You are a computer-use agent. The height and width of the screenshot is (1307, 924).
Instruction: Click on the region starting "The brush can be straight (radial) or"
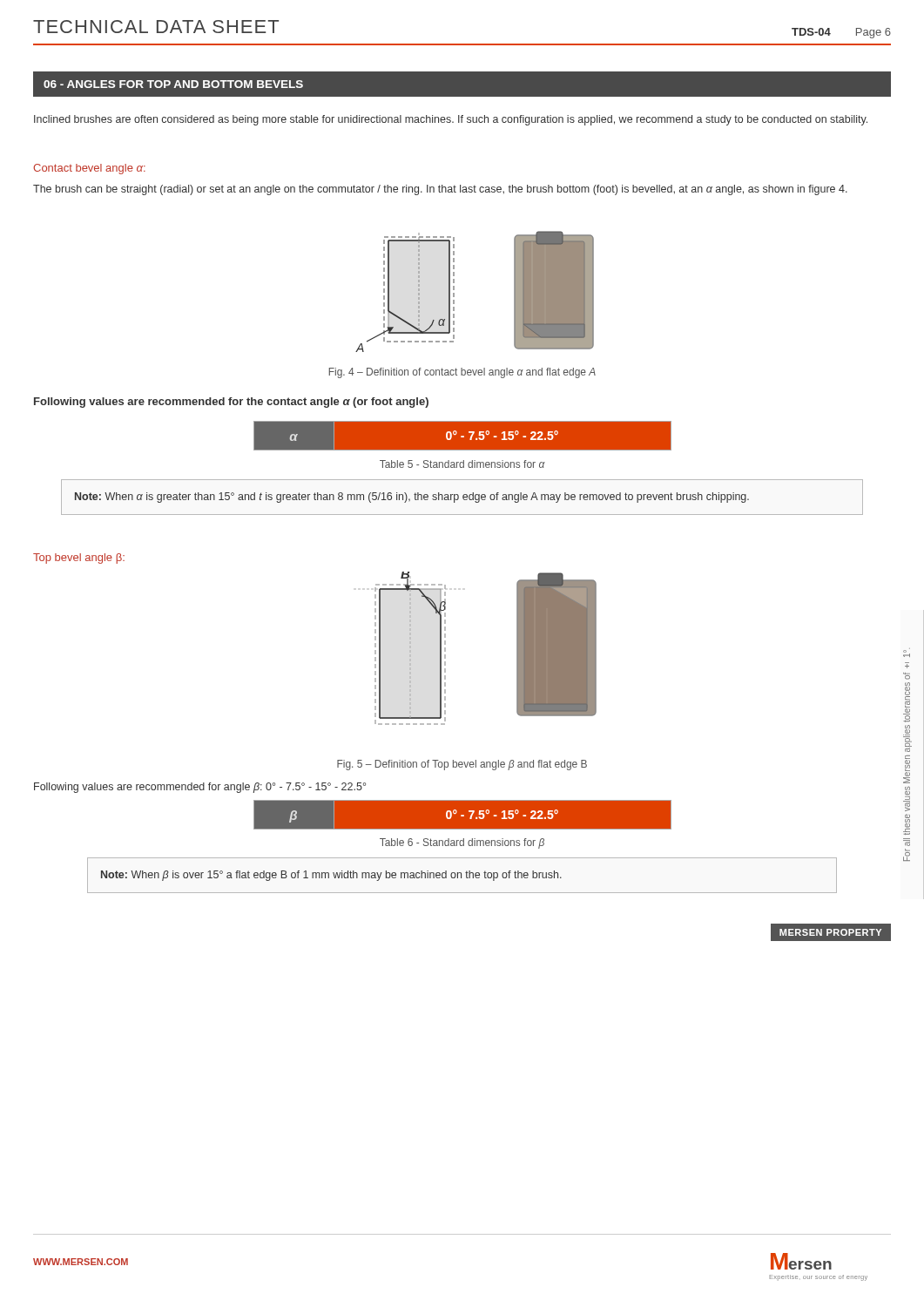pyautogui.click(x=440, y=189)
